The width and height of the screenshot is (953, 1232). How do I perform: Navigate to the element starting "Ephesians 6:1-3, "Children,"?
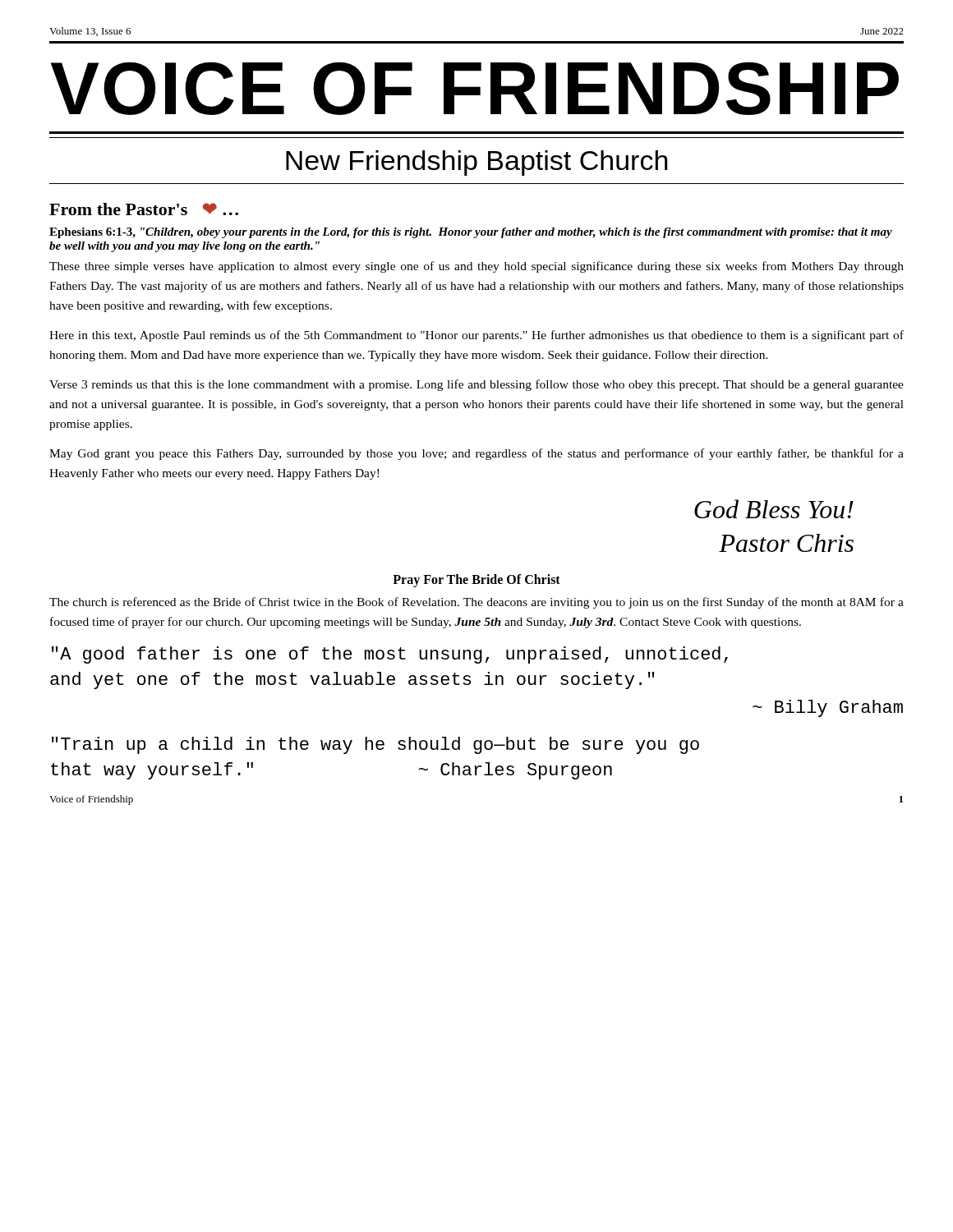[x=471, y=238]
